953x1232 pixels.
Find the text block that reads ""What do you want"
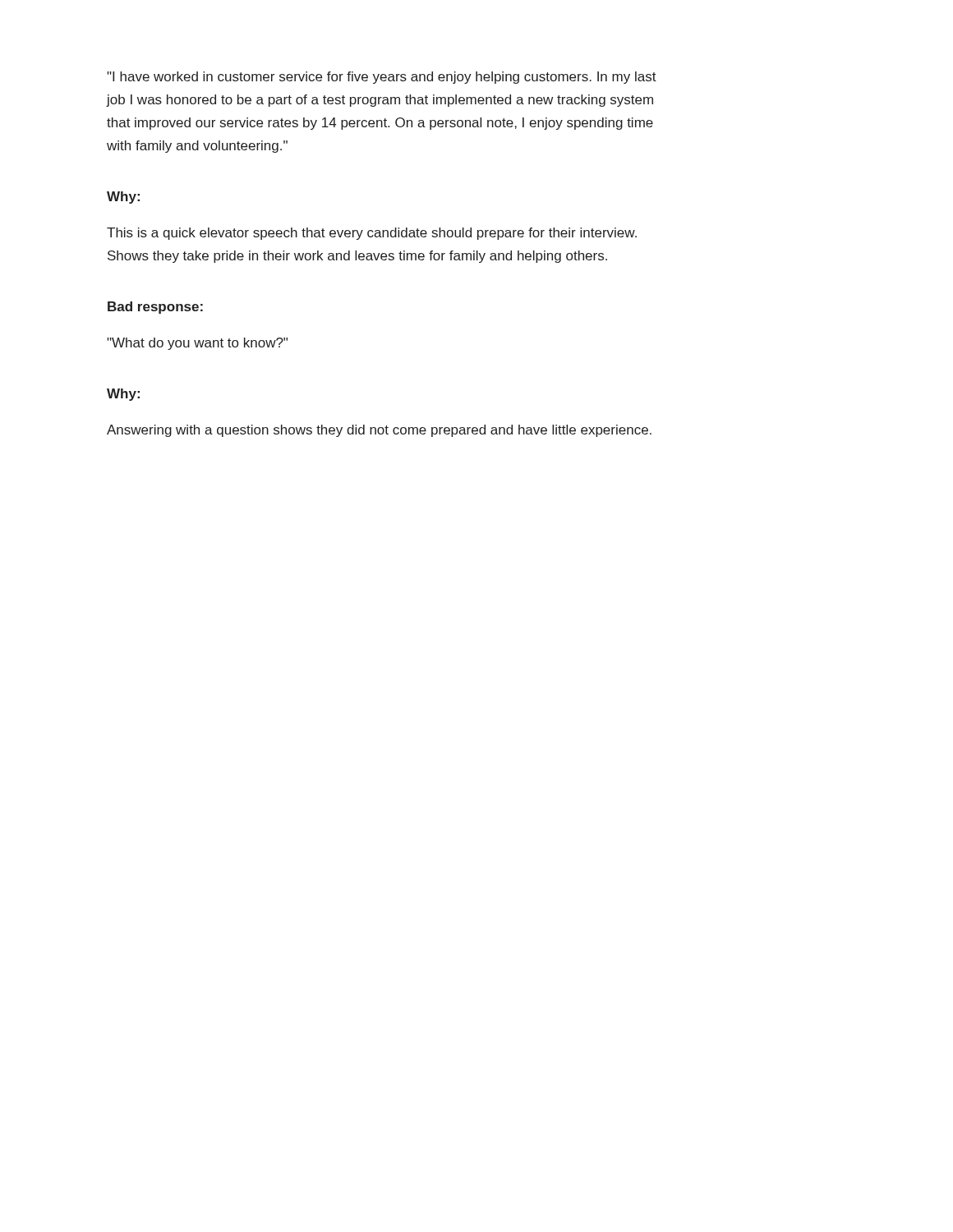pyautogui.click(x=198, y=343)
